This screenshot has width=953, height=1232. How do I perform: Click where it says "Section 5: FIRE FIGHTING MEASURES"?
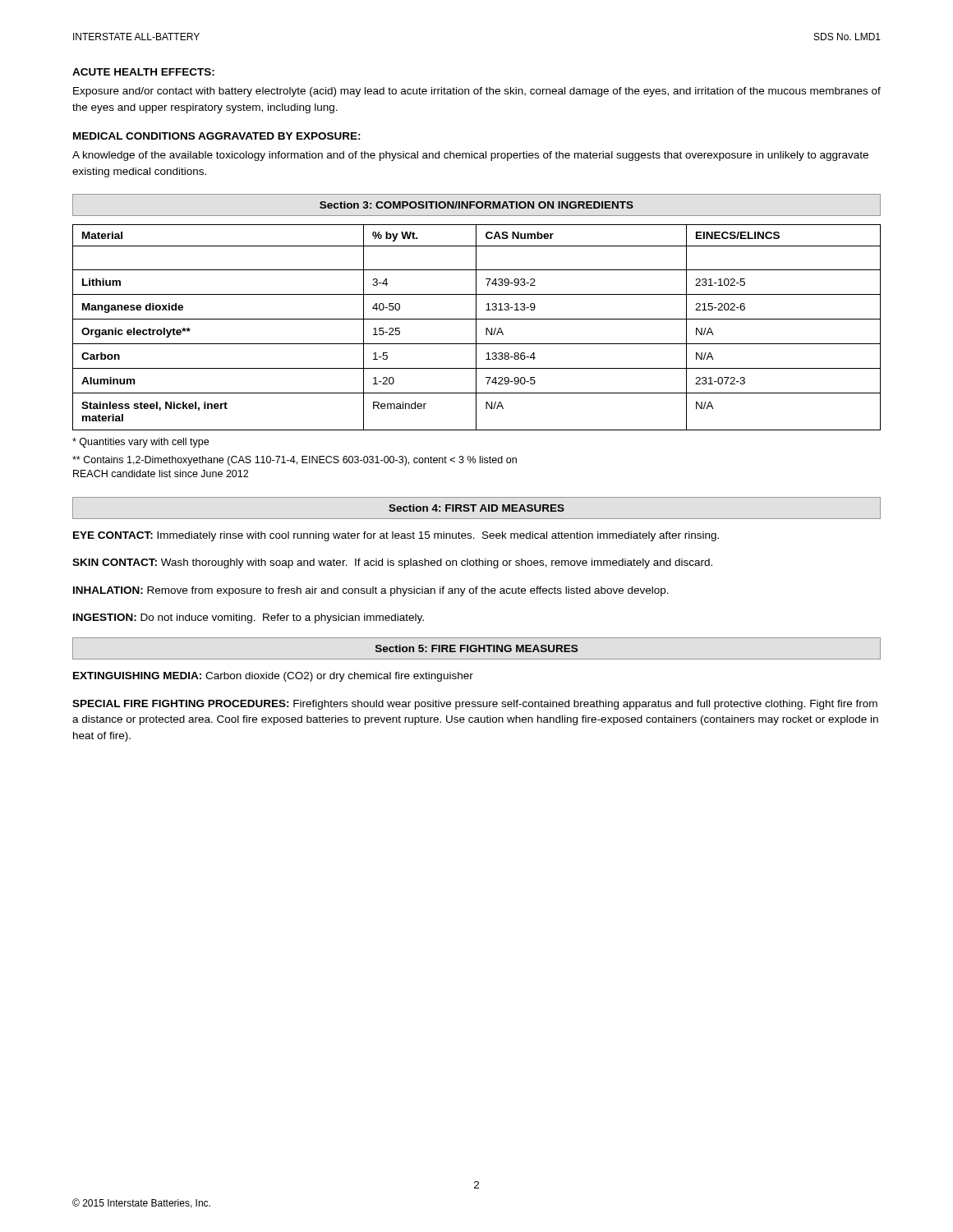[476, 648]
